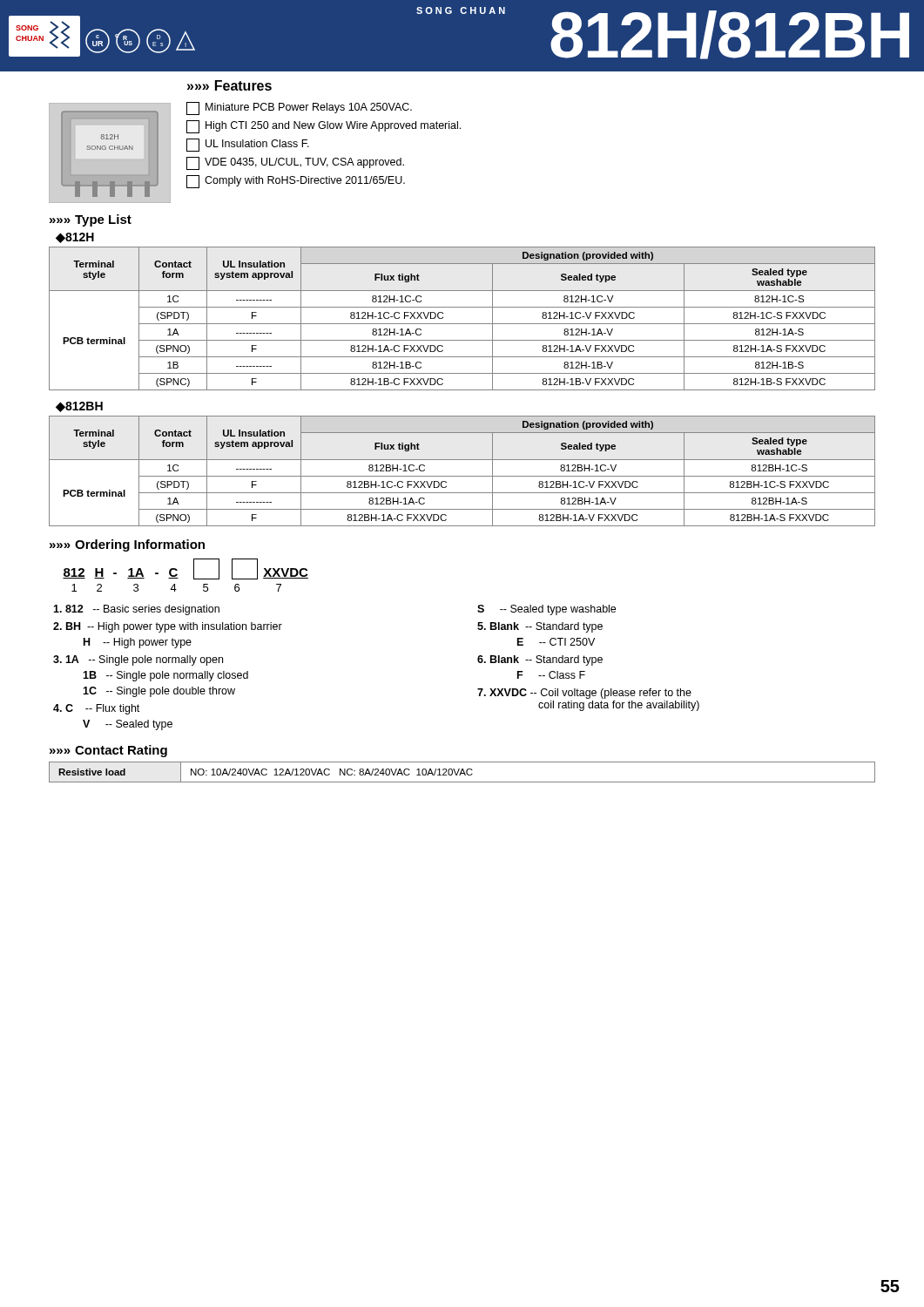Find "»»» Features" on this page
This screenshot has width=924, height=1307.
229,86
